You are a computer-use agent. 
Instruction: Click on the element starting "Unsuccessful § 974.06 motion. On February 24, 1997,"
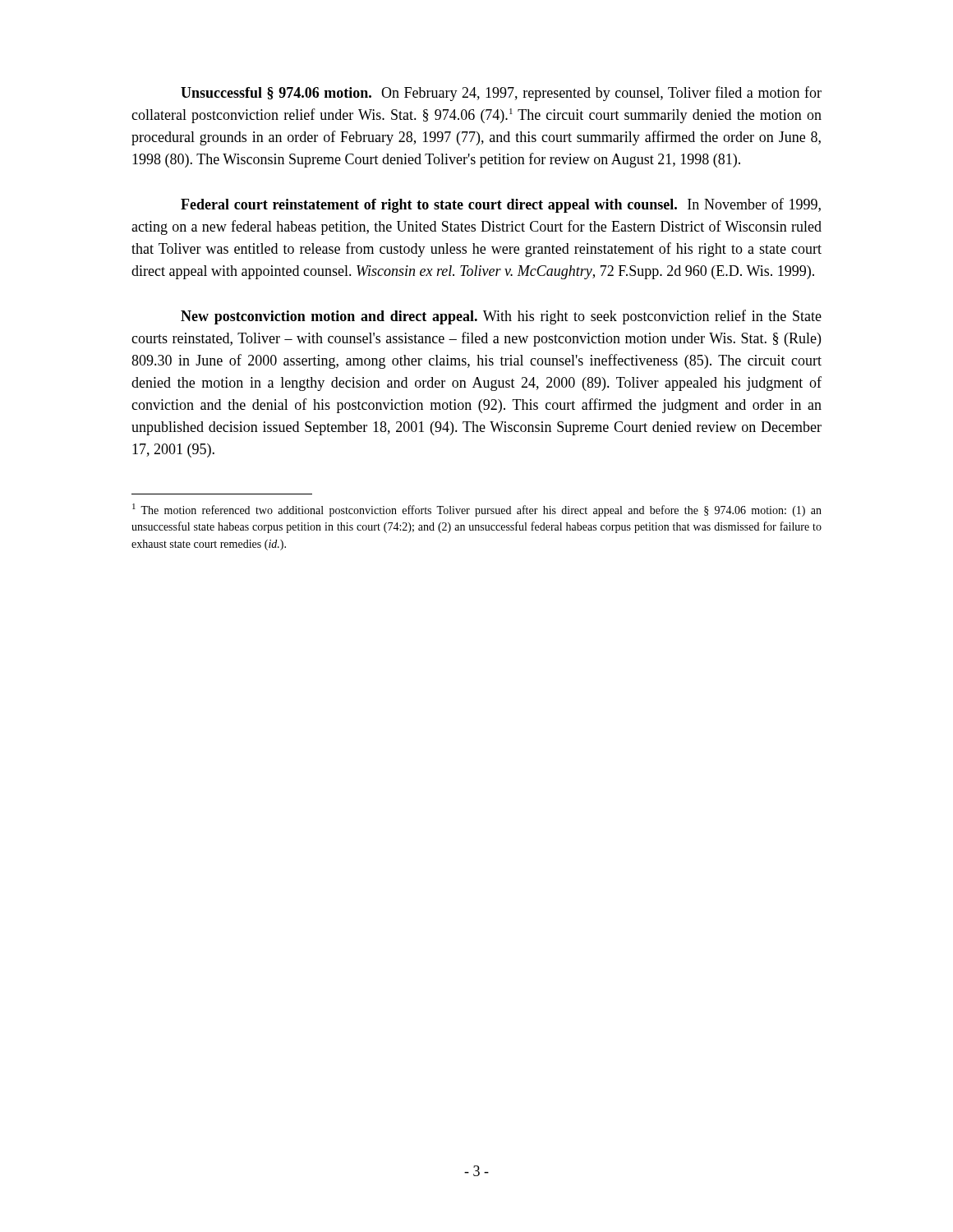click(x=476, y=126)
